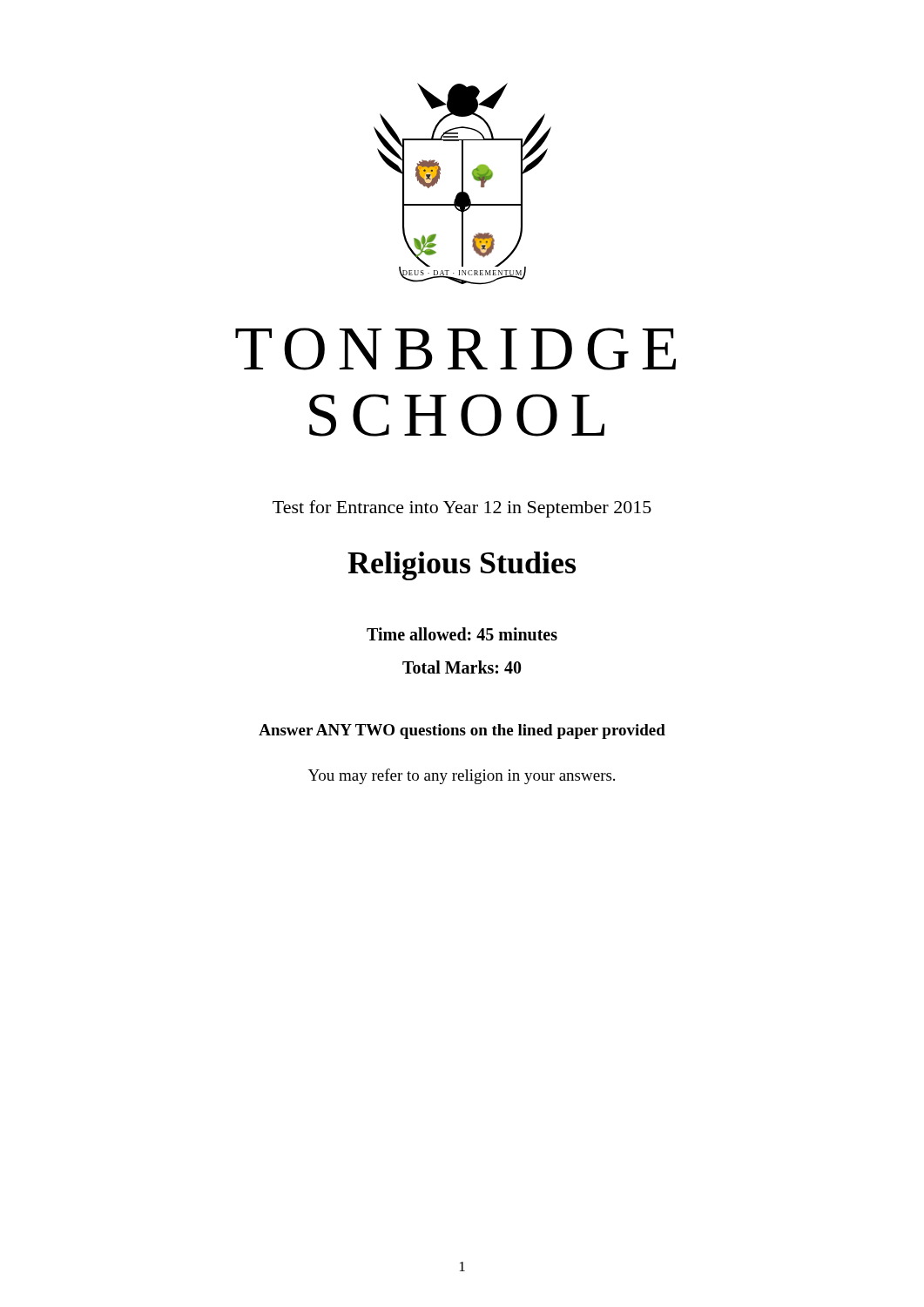The width and height of the screenshot is (924, 1307).
Task: Click on the region starting "You may refer to any religion in"
Action: point(462,775)
